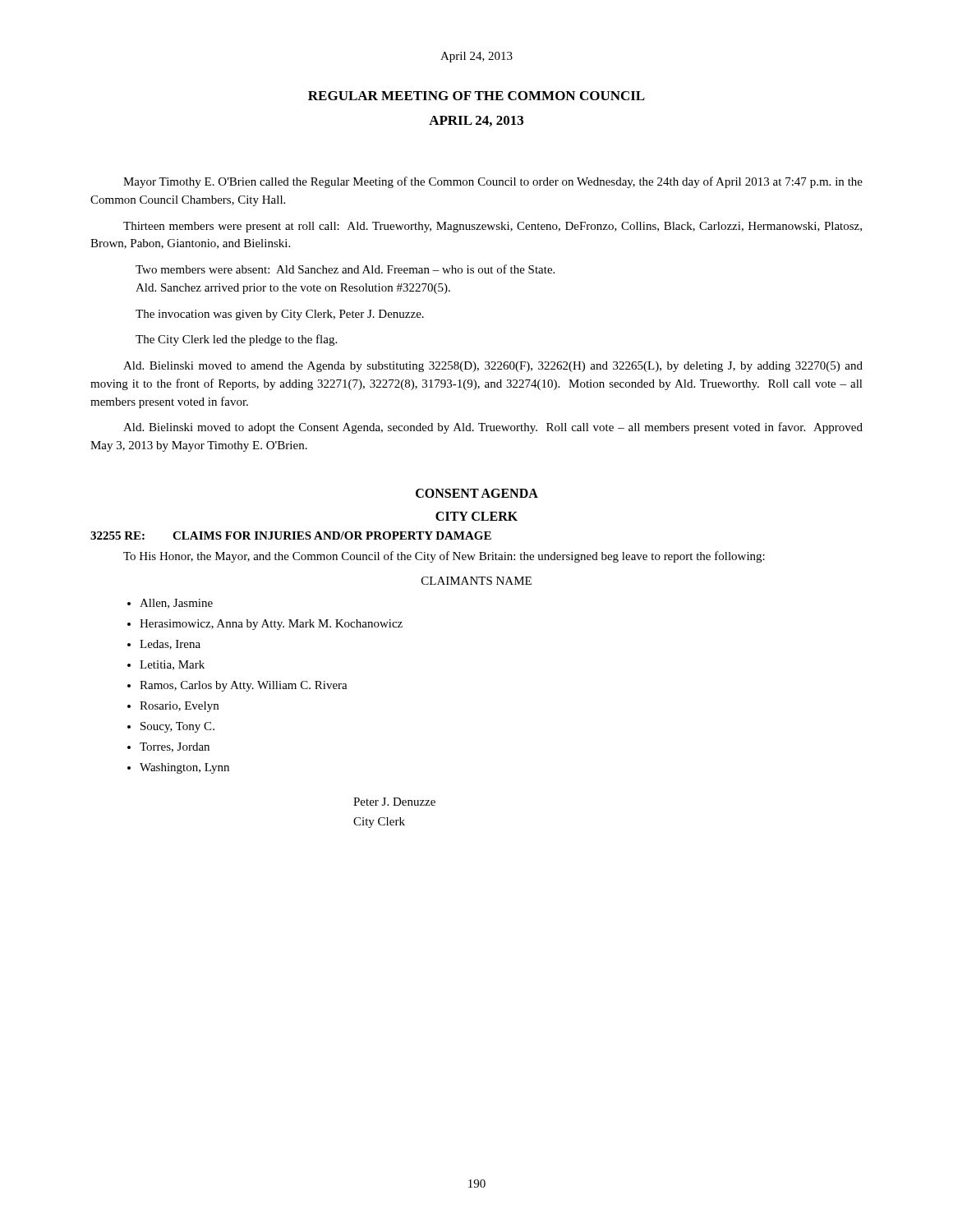Click the passage that begins "Mayor Timothy E. O'Brien called"
Image resolution: width=953 pixels, height=1232 pixels.
tap(476, 190)
